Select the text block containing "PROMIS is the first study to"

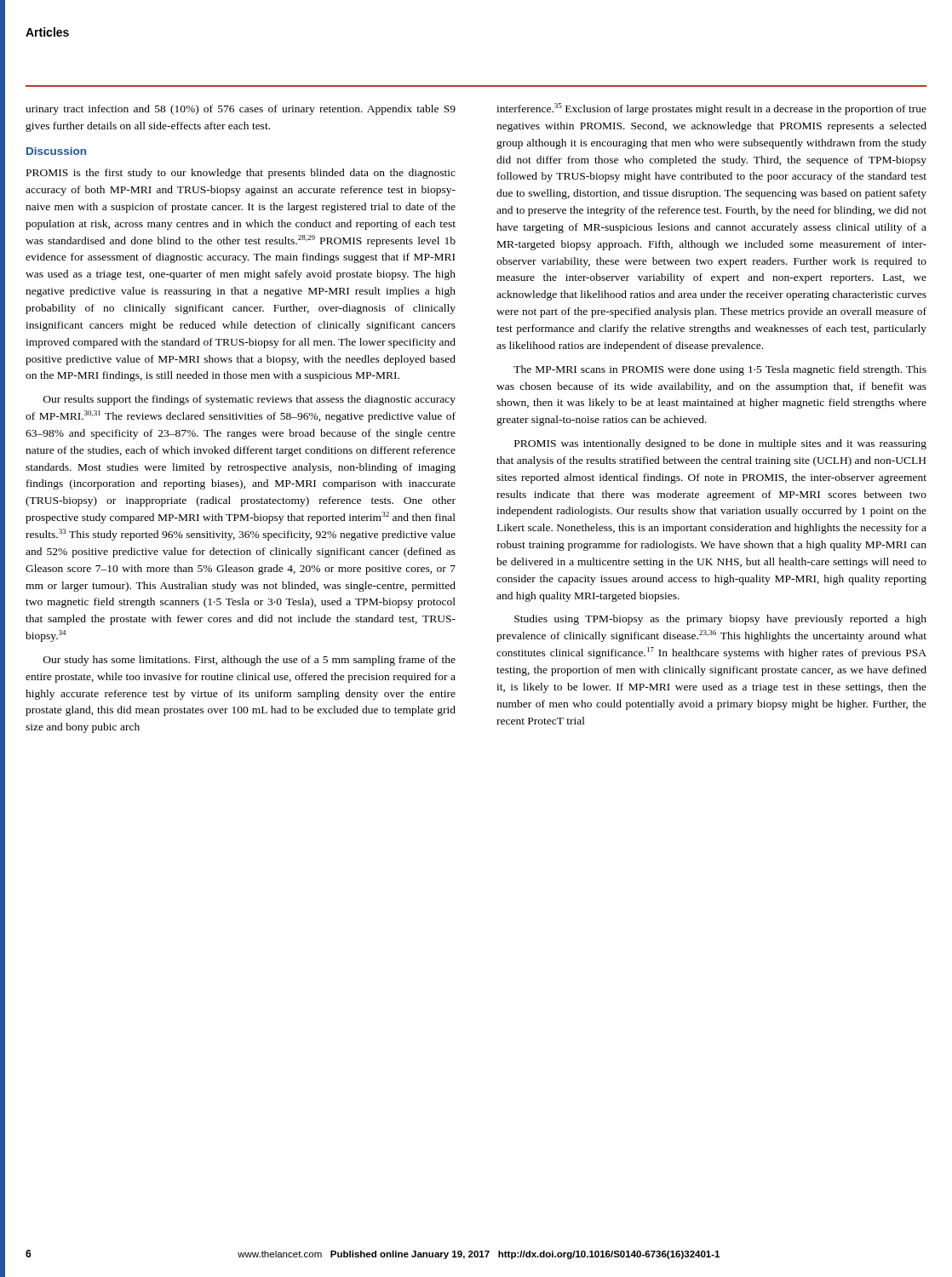click(x=241, y=450)
